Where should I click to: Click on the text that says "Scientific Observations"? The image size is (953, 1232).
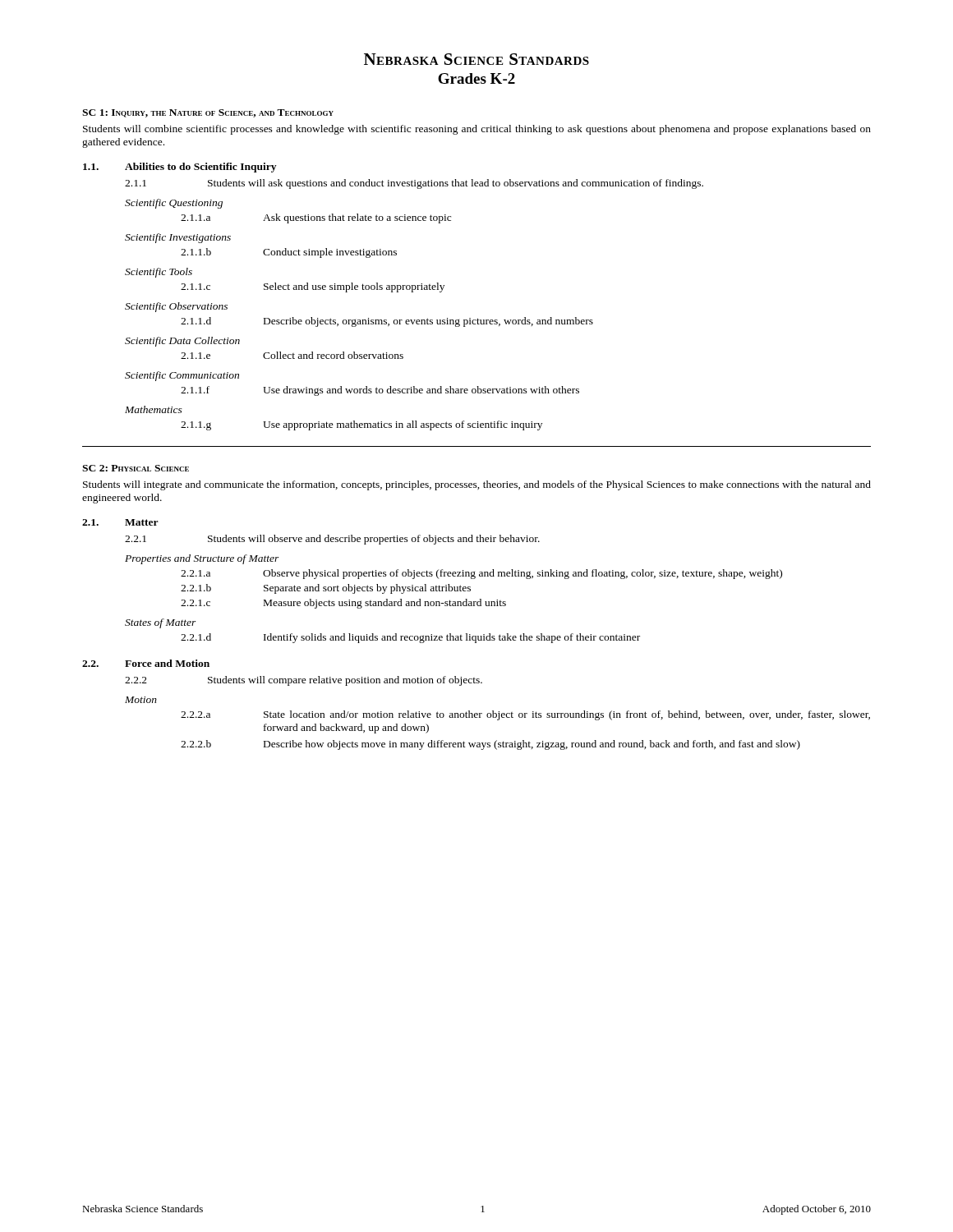[176, 306]
